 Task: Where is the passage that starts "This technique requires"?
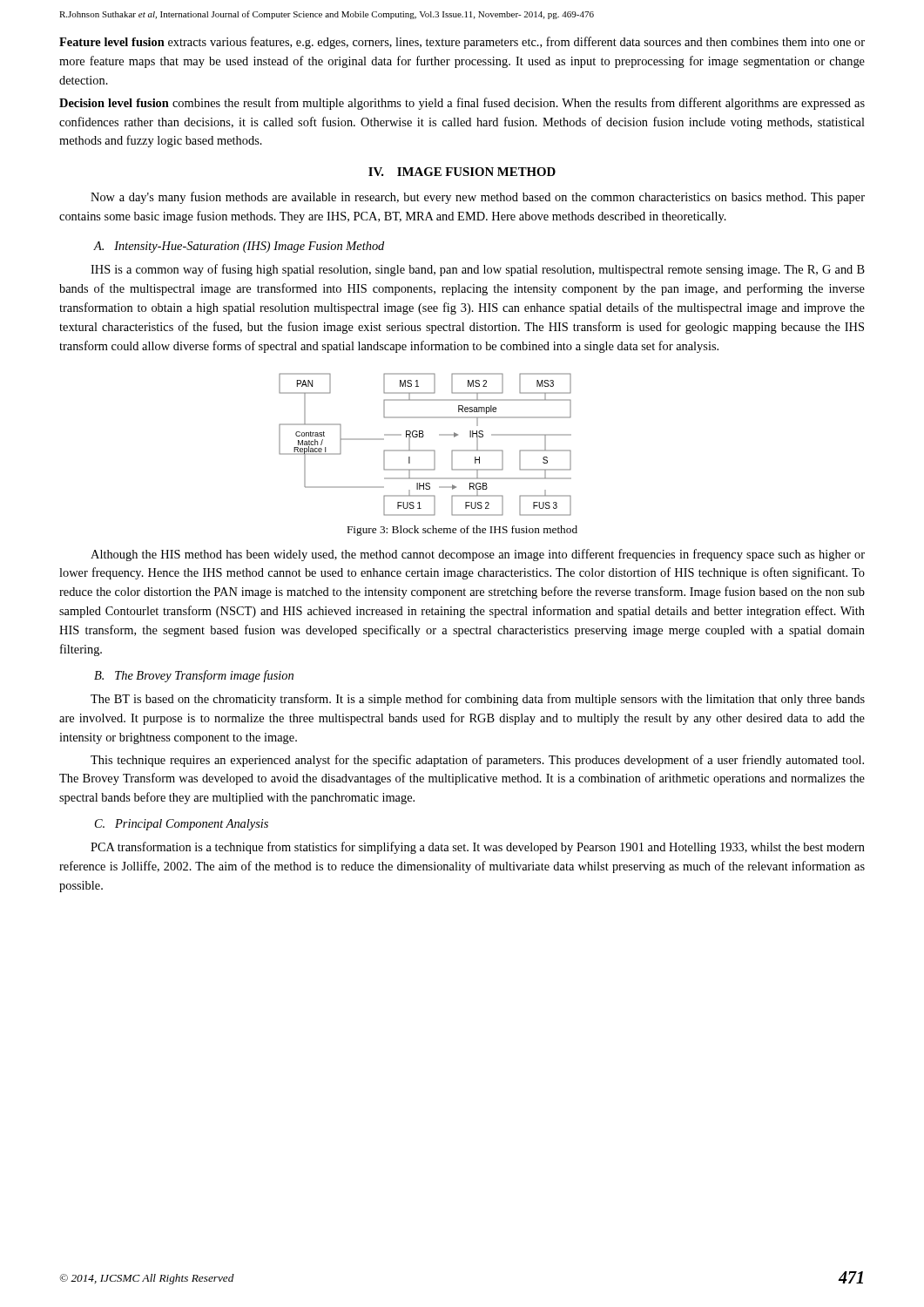[x=462, y=779]
